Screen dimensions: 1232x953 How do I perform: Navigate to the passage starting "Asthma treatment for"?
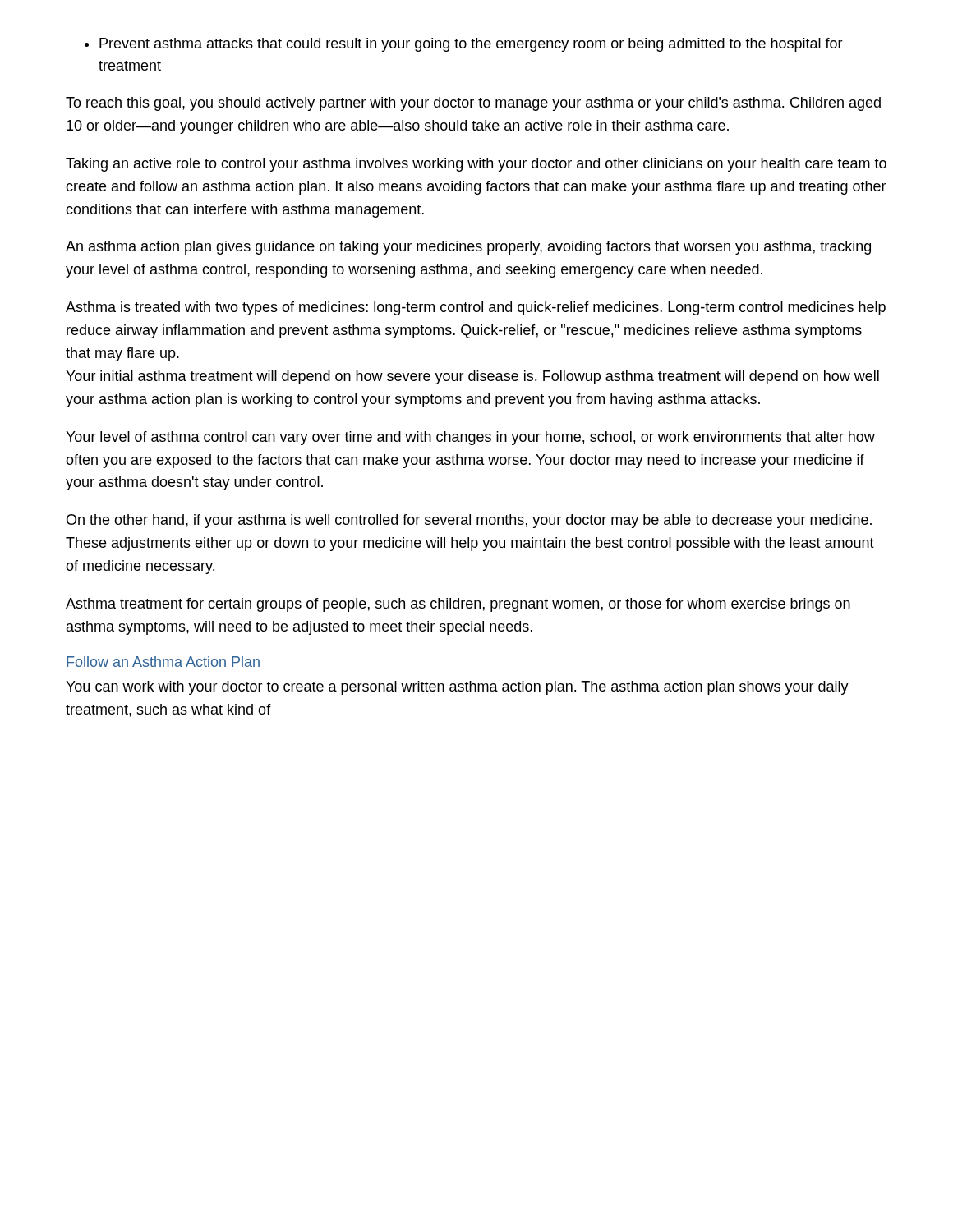(458, 615)
